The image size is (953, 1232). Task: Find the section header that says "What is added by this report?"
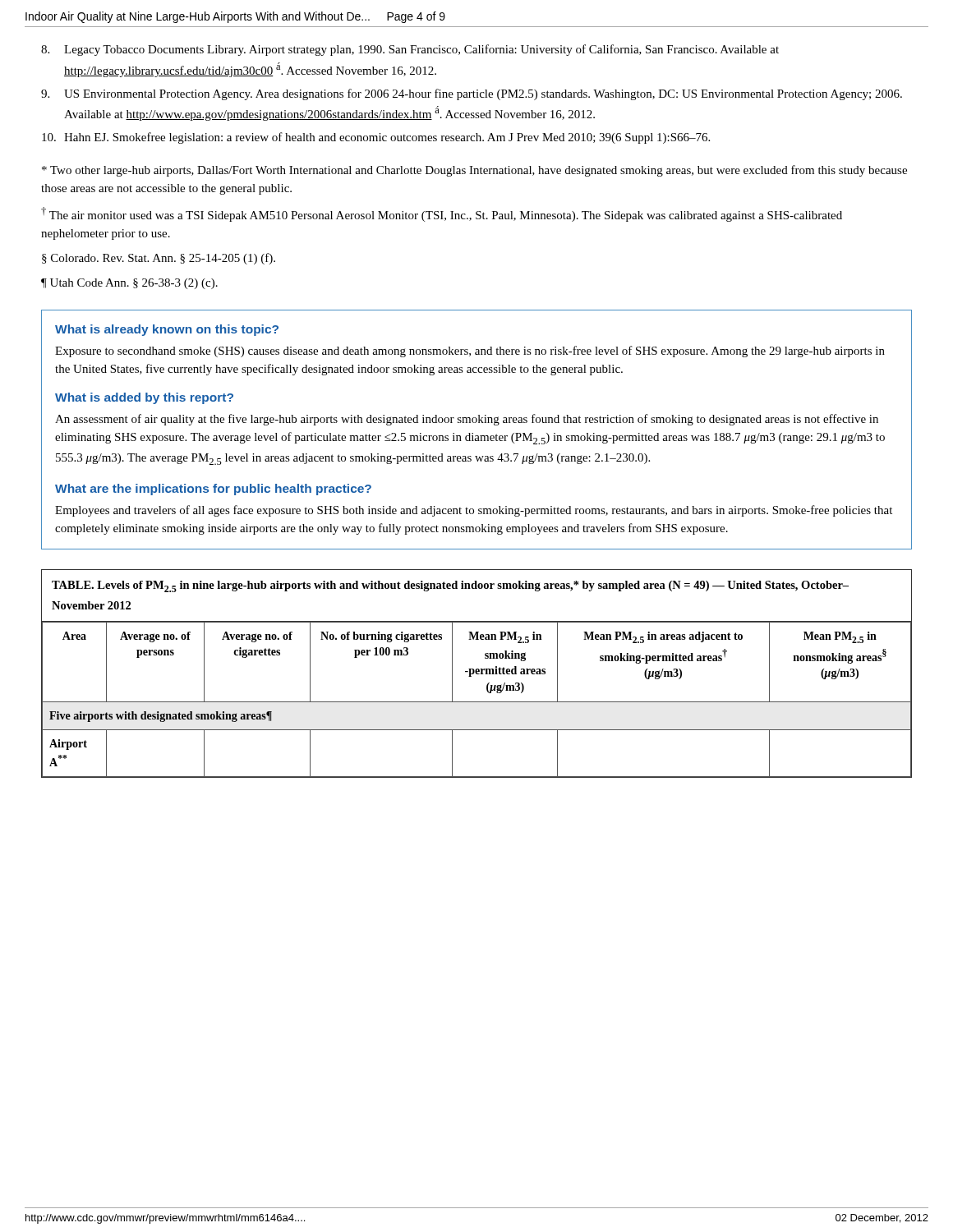click(x=145, y=397)
